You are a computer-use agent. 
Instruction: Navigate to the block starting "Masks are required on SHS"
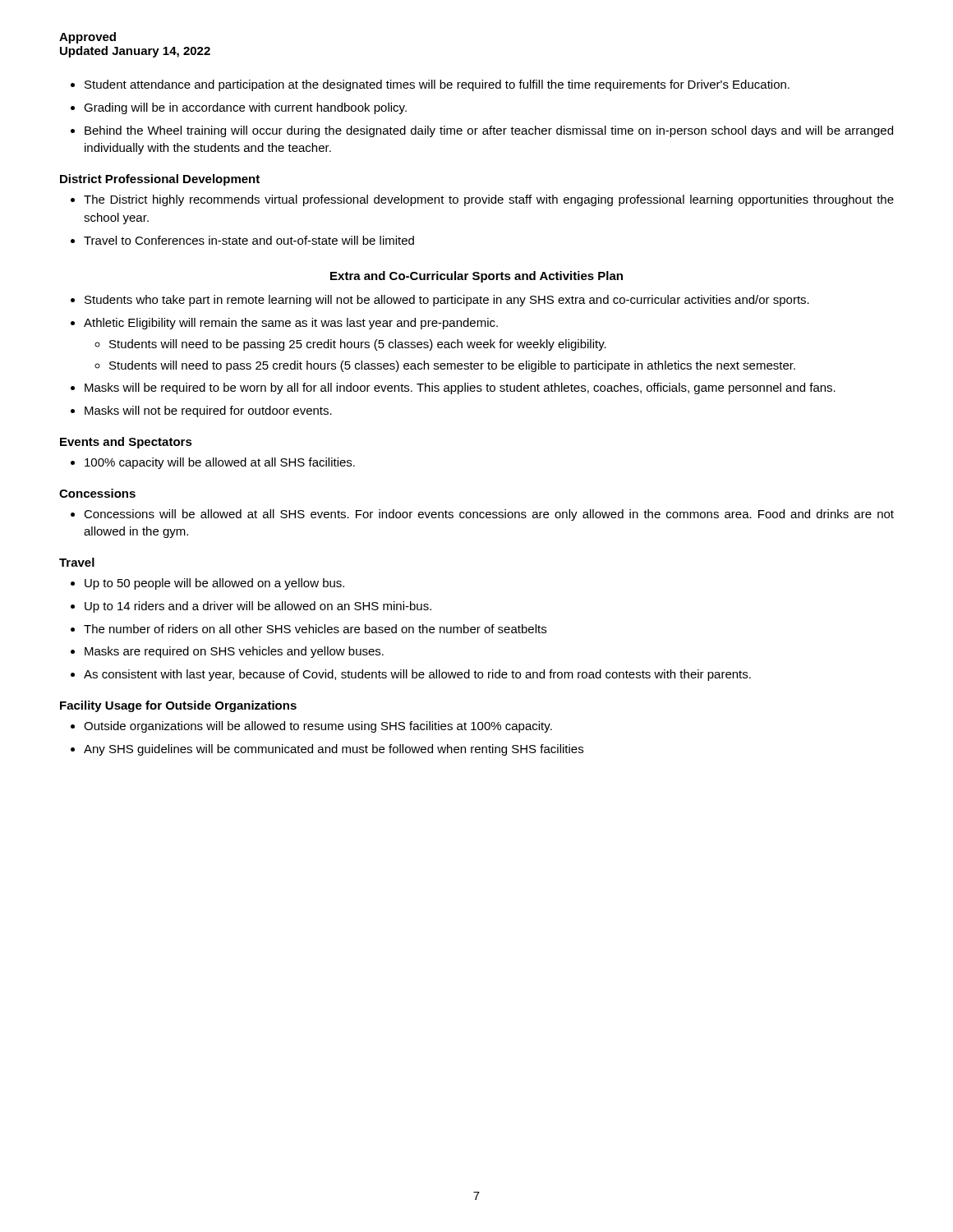click(x=234, y=651)
